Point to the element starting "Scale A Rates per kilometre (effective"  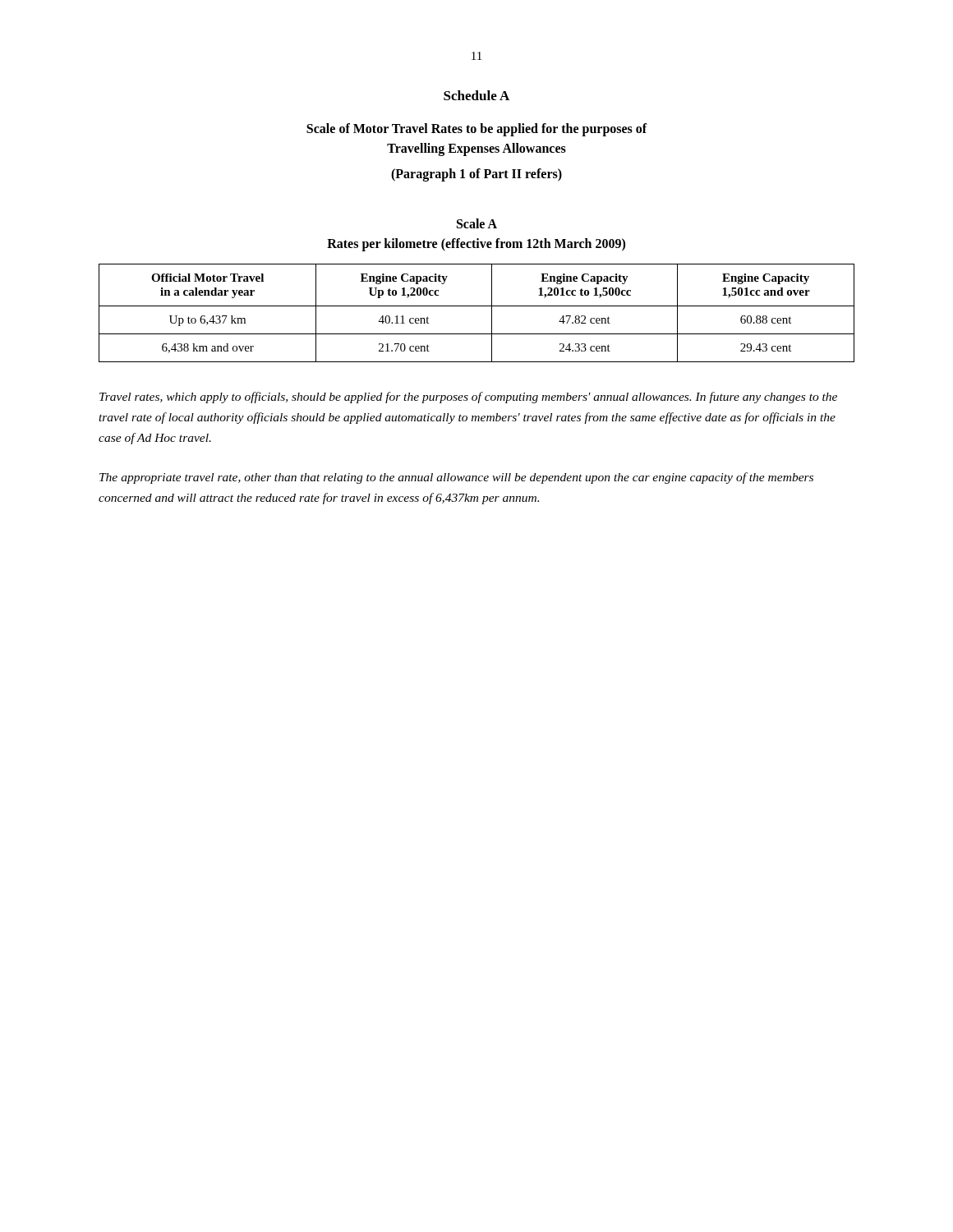476,234
